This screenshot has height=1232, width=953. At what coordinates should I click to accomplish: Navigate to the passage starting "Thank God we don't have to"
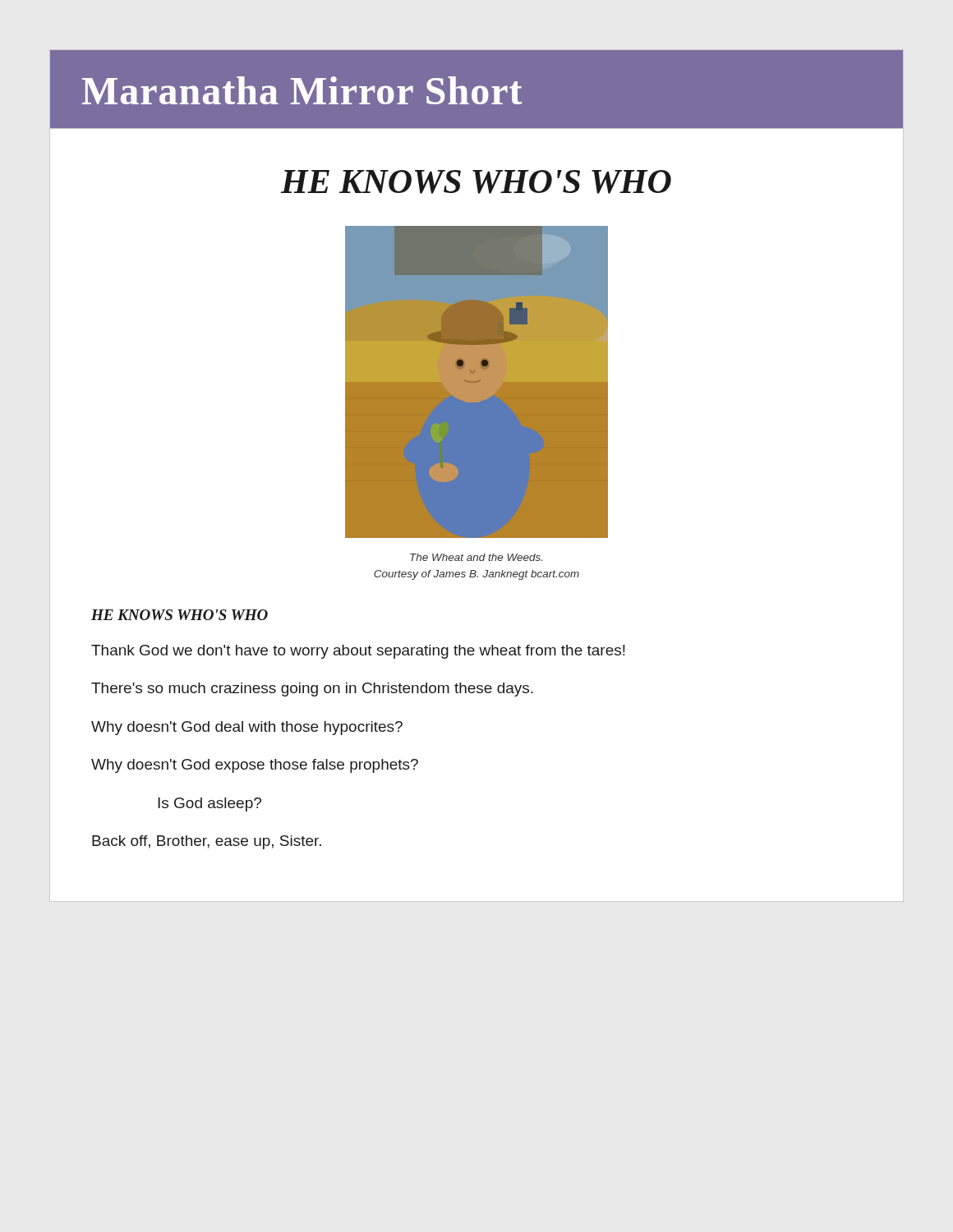359,650
